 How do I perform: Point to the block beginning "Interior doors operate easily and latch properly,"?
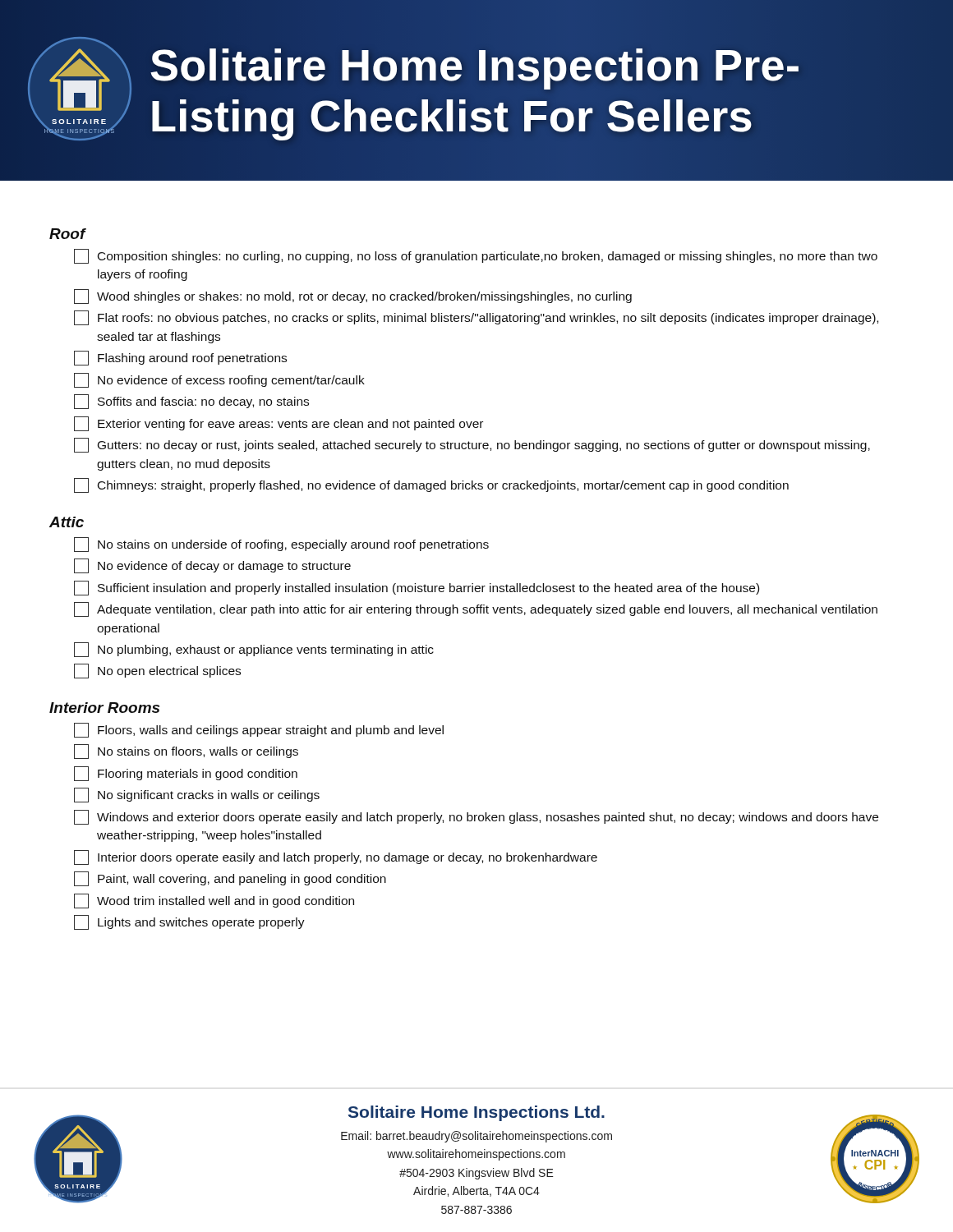point(489,857)
